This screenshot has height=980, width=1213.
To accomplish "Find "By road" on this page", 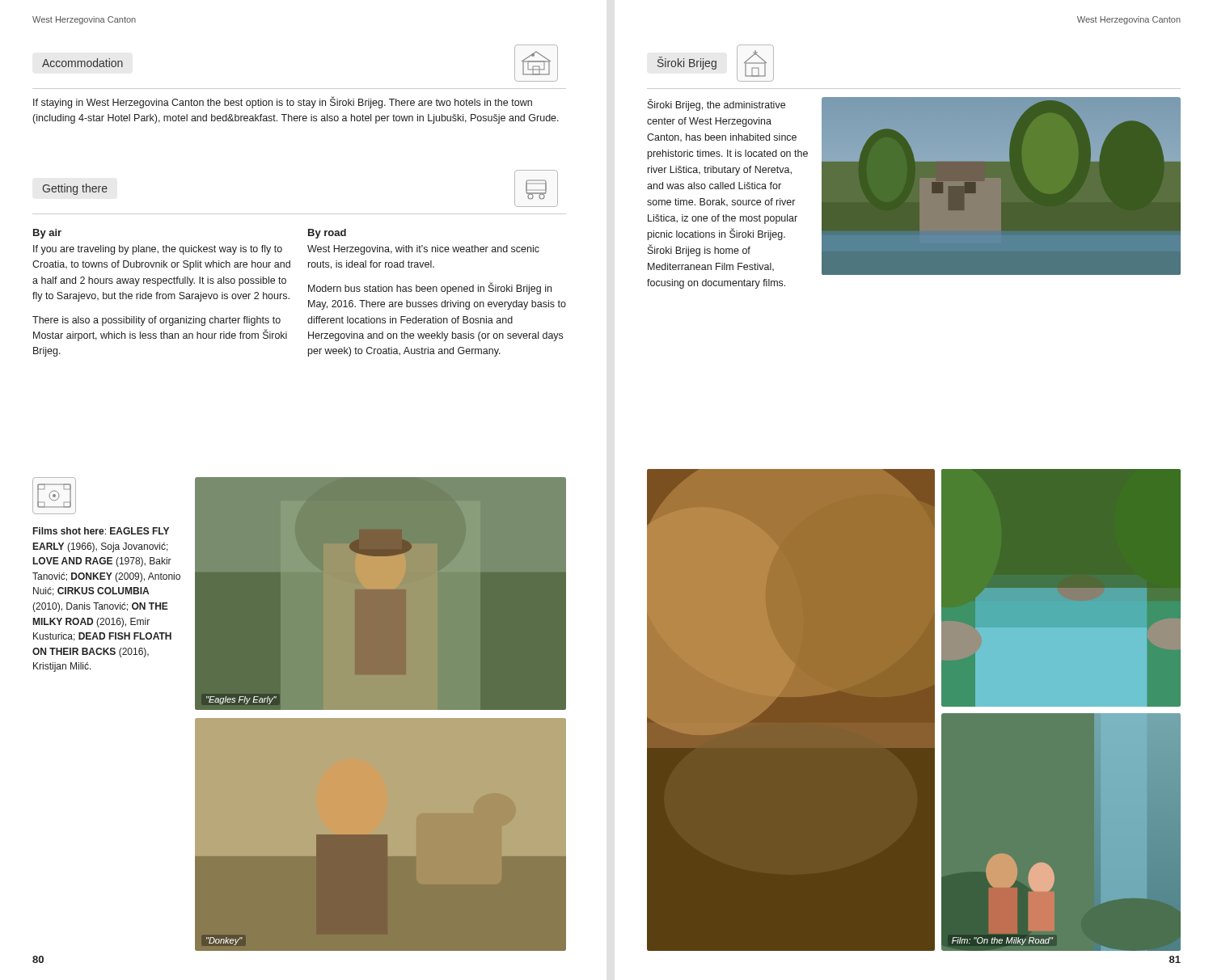I will [327, 232].
